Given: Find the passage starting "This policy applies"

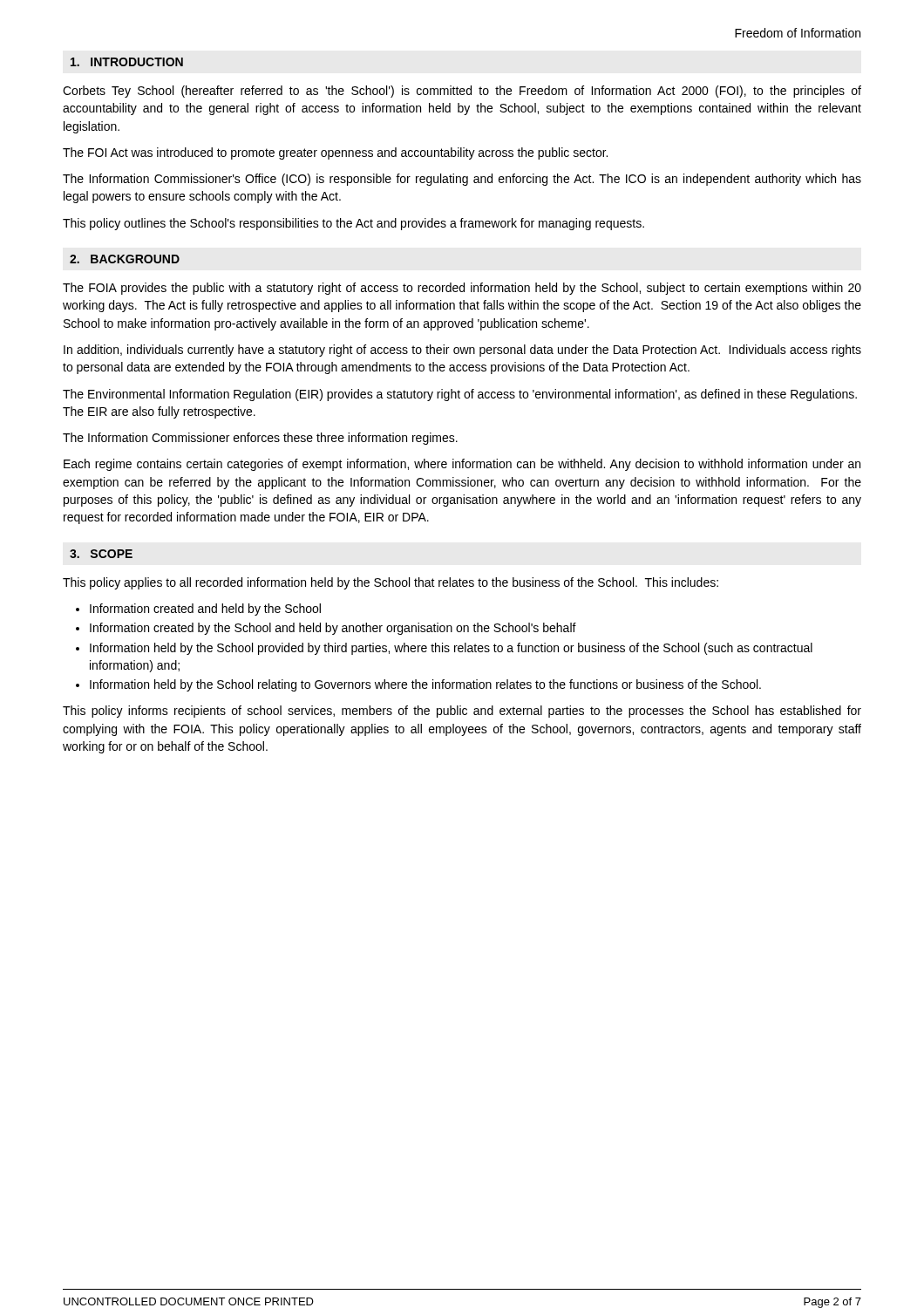Looking at the screenshot, I should click(x=462, y=582).
